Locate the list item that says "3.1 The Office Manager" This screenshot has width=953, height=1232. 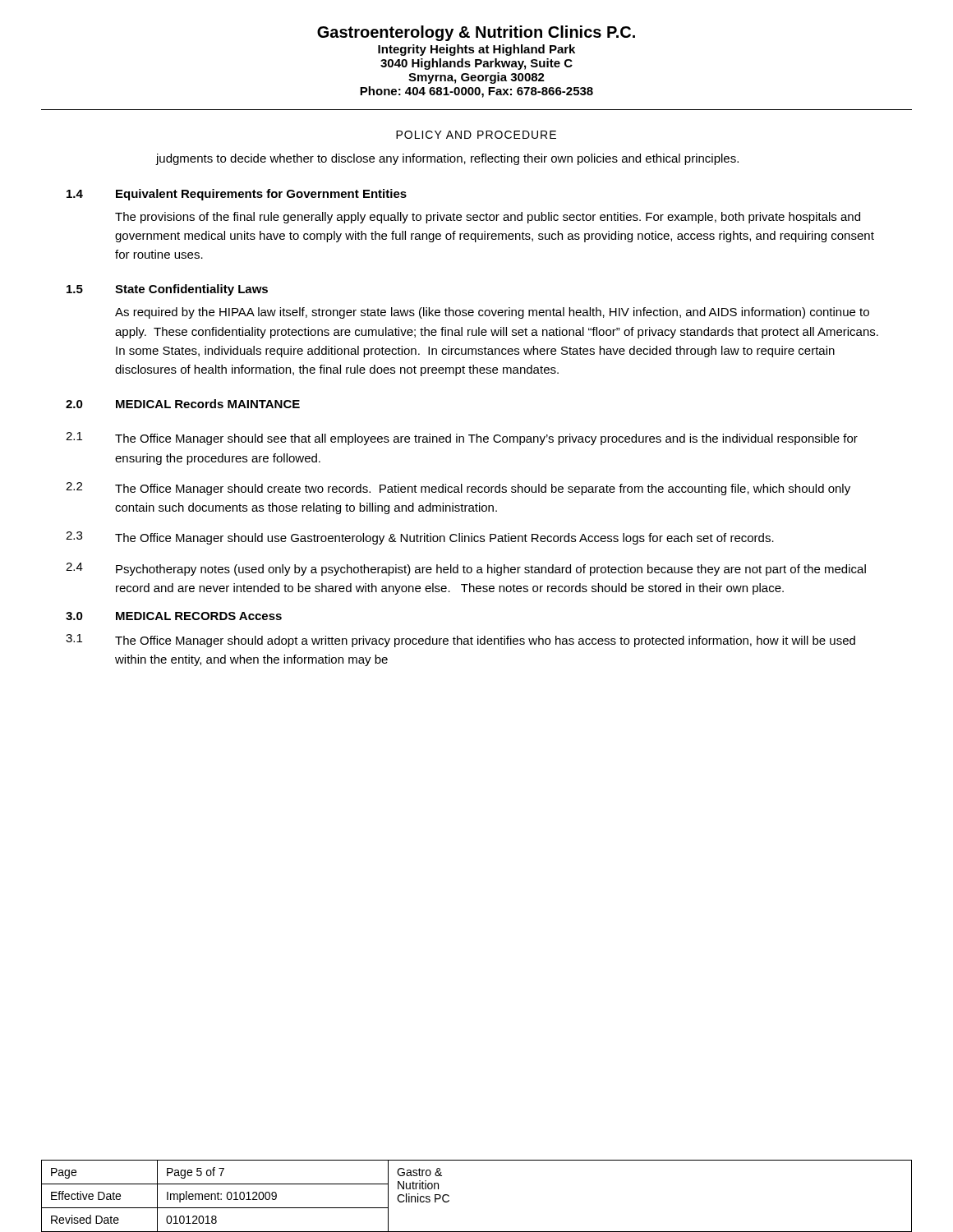[x=476, y=650]
